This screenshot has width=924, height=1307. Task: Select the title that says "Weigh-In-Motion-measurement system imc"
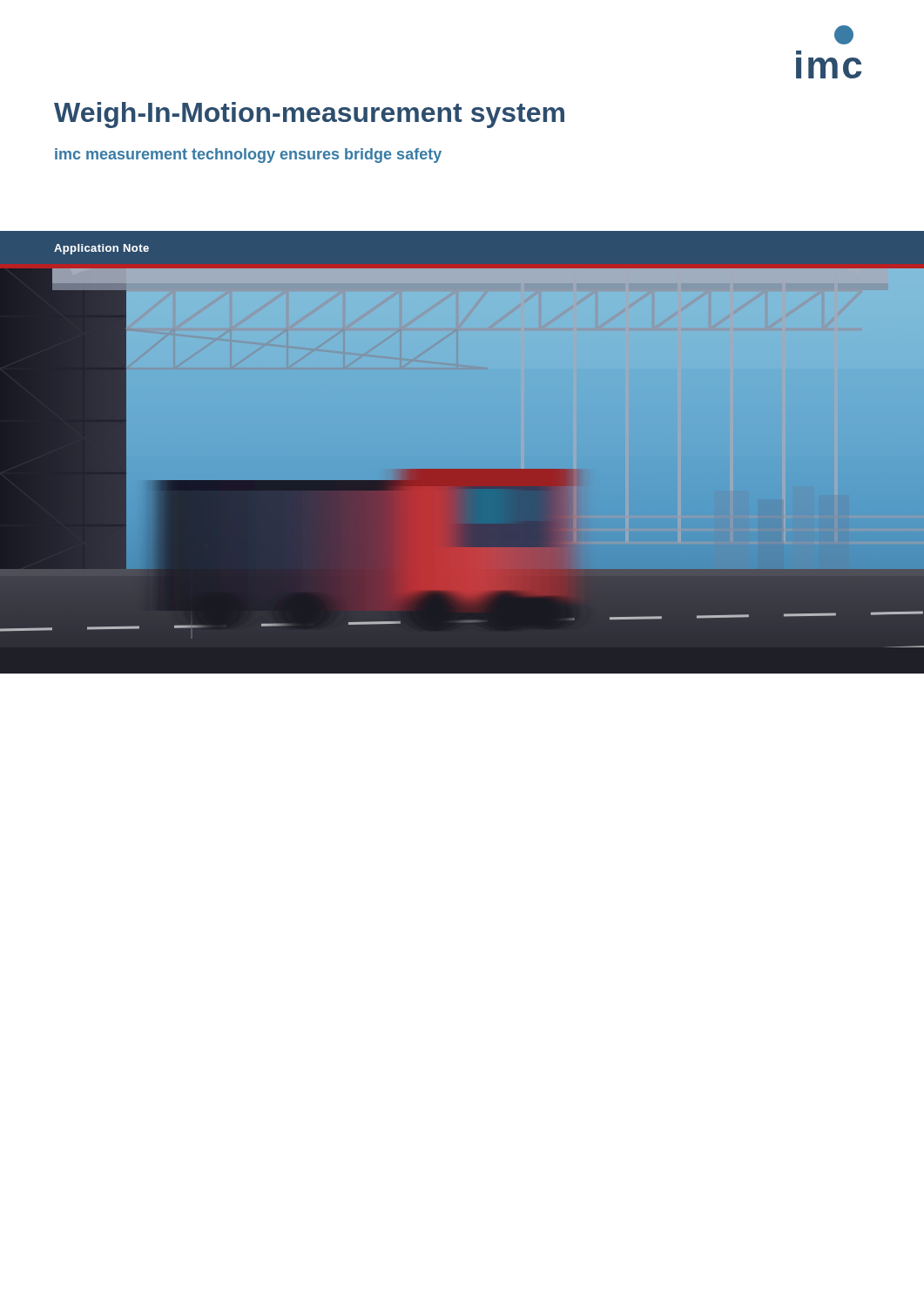(x=462, y=131)
